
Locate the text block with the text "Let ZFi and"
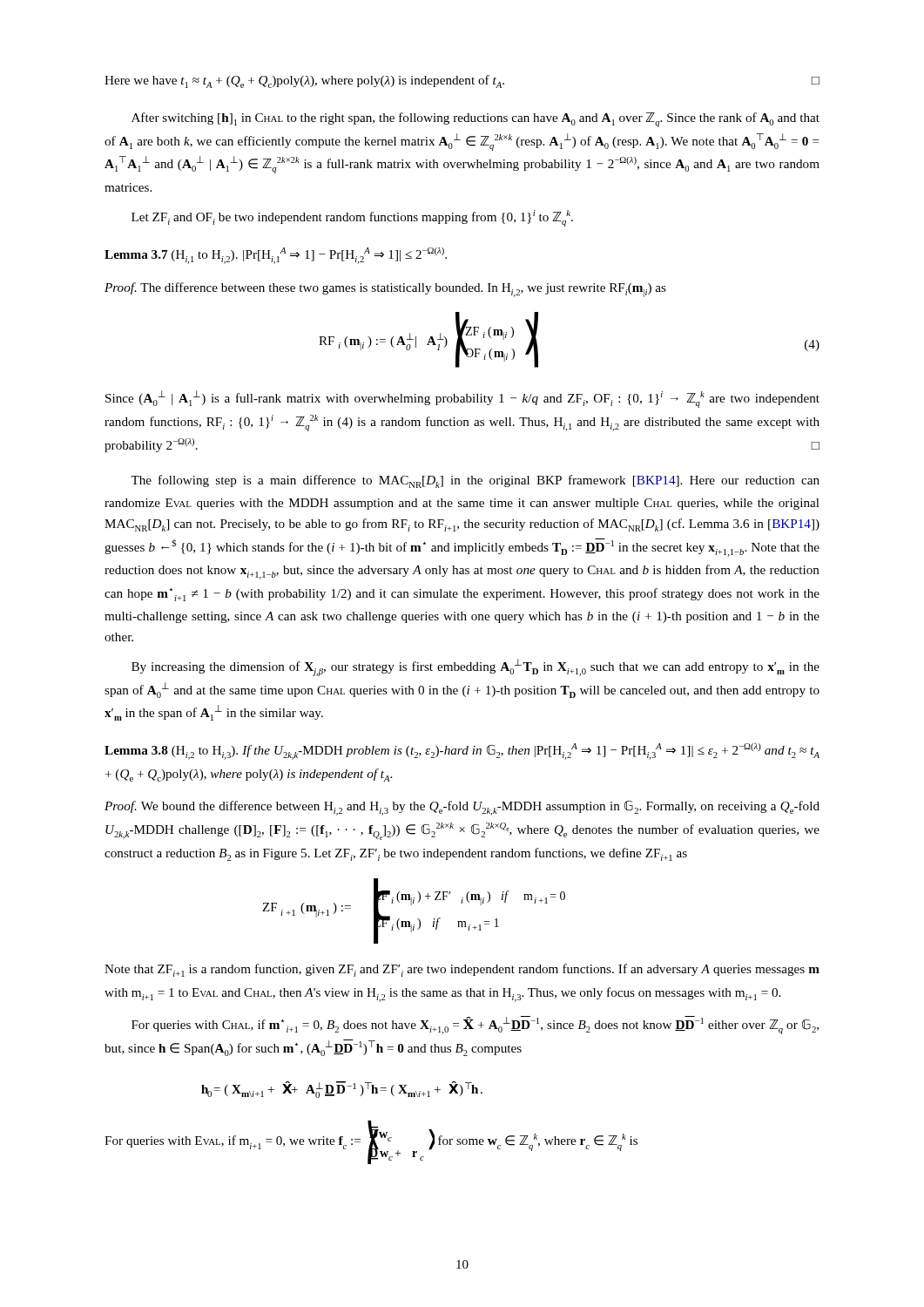click(352, 218)
